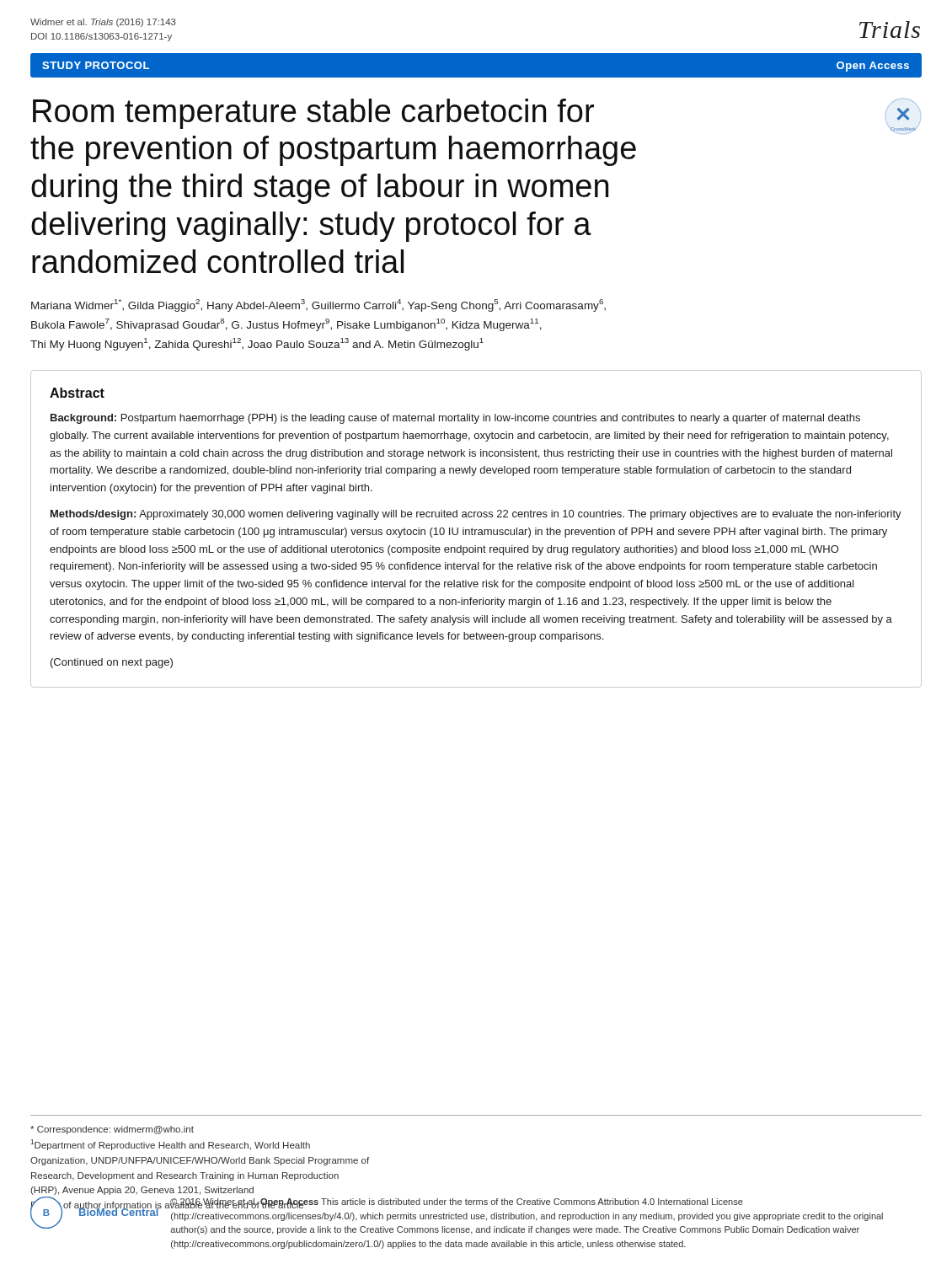952x1264 pixels.
Task: Navigate to the text block starting "Open Access"
Action: (x=873, y=65)
